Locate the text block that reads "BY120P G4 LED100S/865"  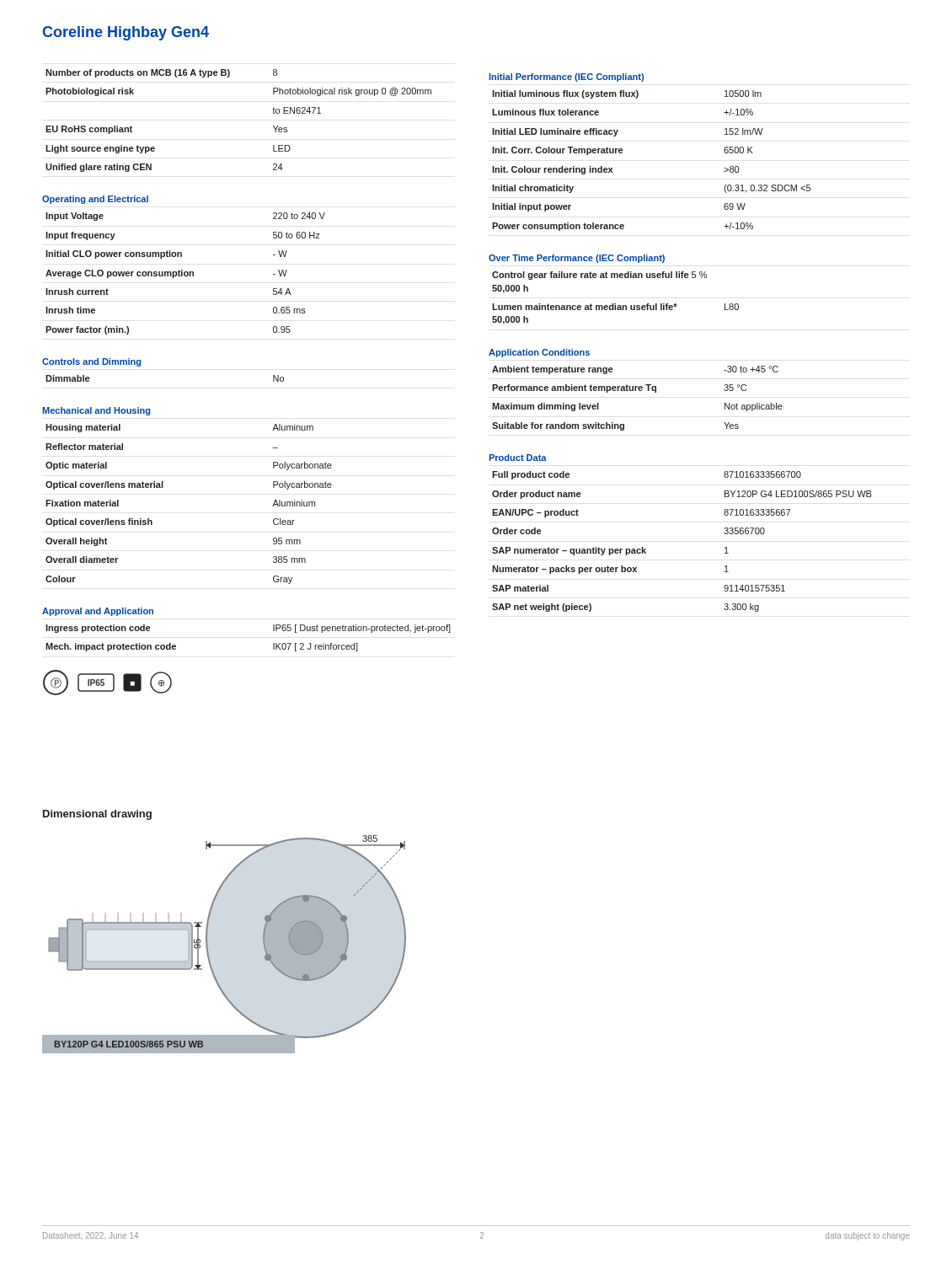tap(129, 1044)
